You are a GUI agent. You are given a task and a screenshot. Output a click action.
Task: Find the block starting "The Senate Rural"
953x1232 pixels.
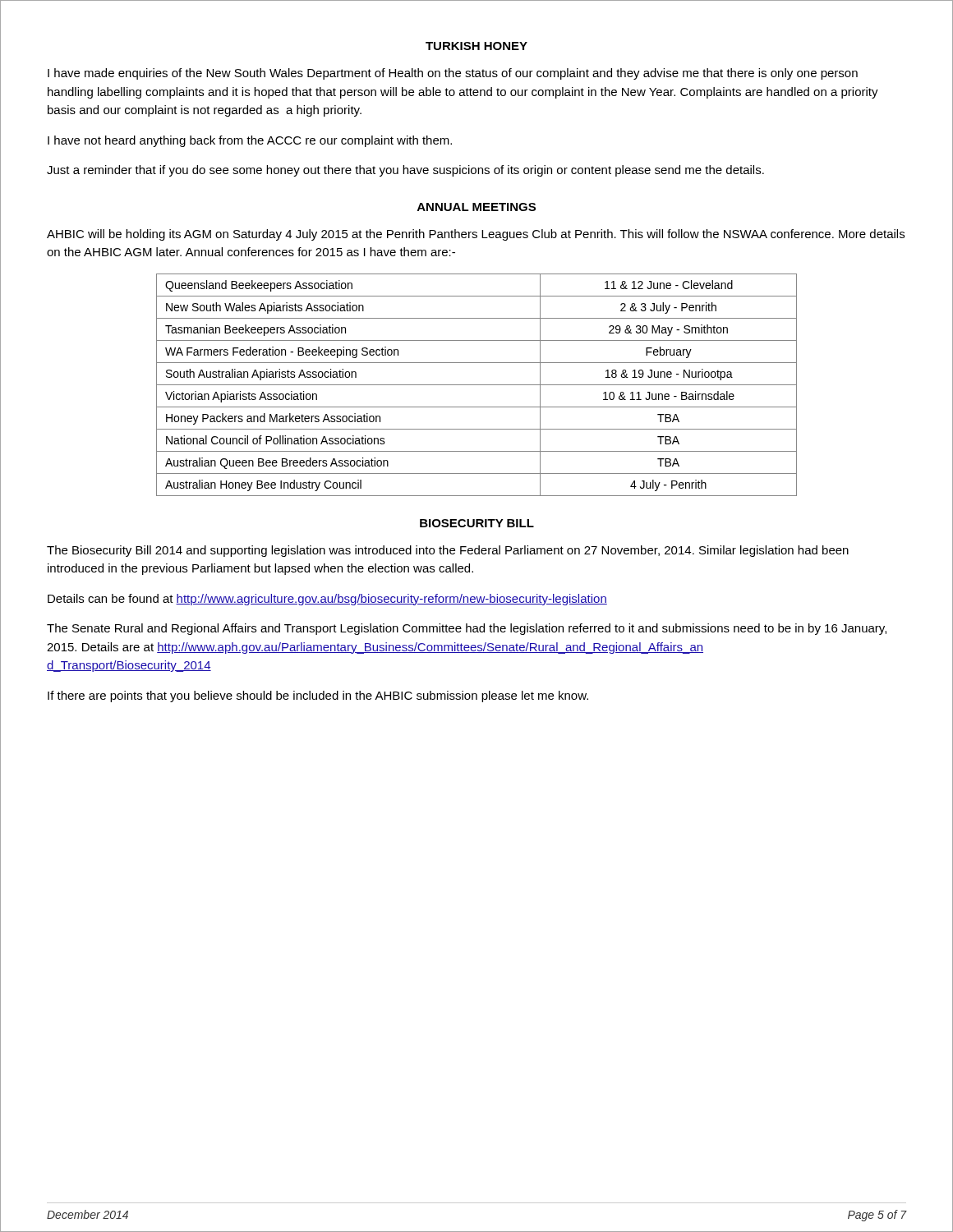467,646
